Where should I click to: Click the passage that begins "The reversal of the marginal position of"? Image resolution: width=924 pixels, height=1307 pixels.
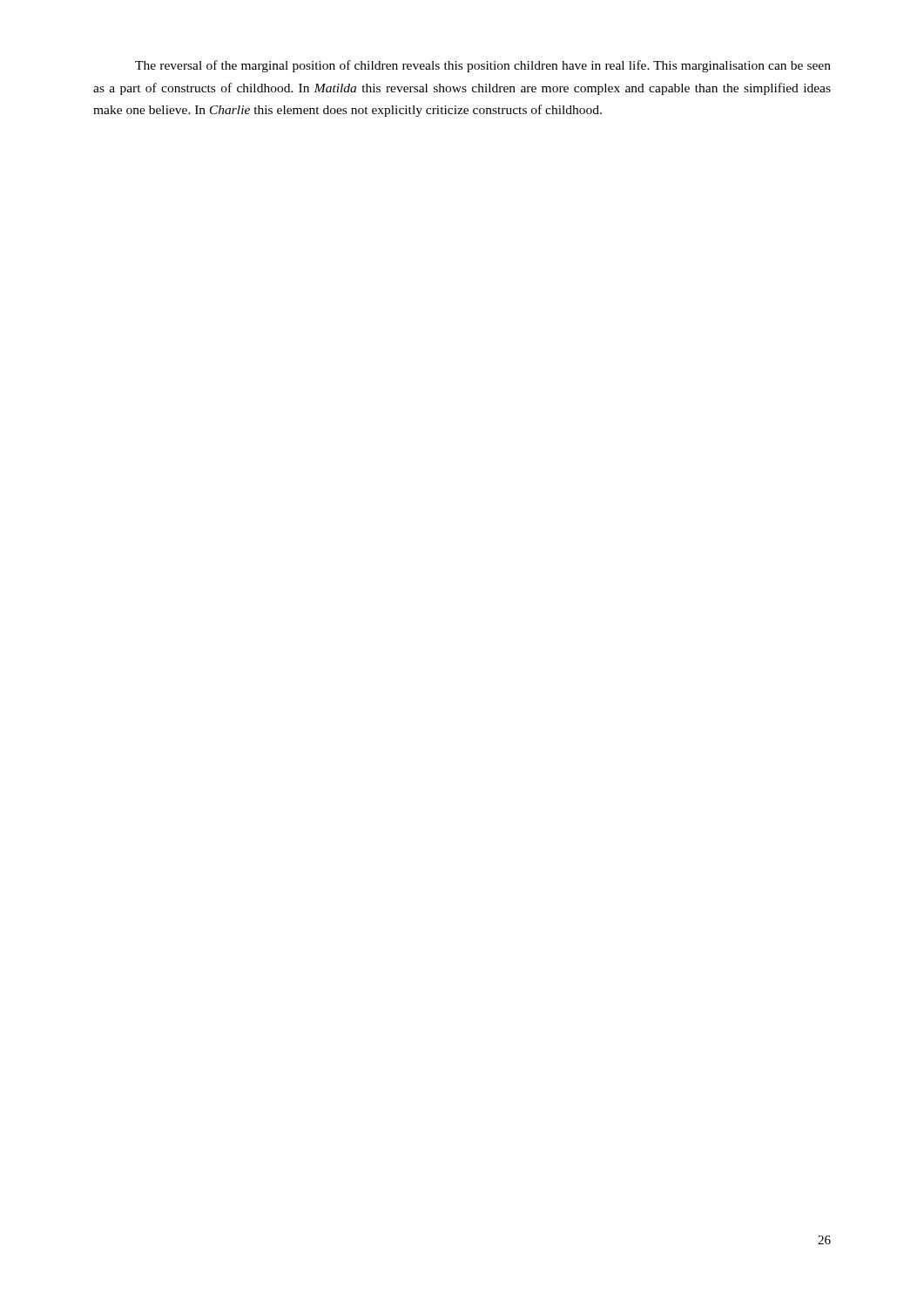[462, 87]
